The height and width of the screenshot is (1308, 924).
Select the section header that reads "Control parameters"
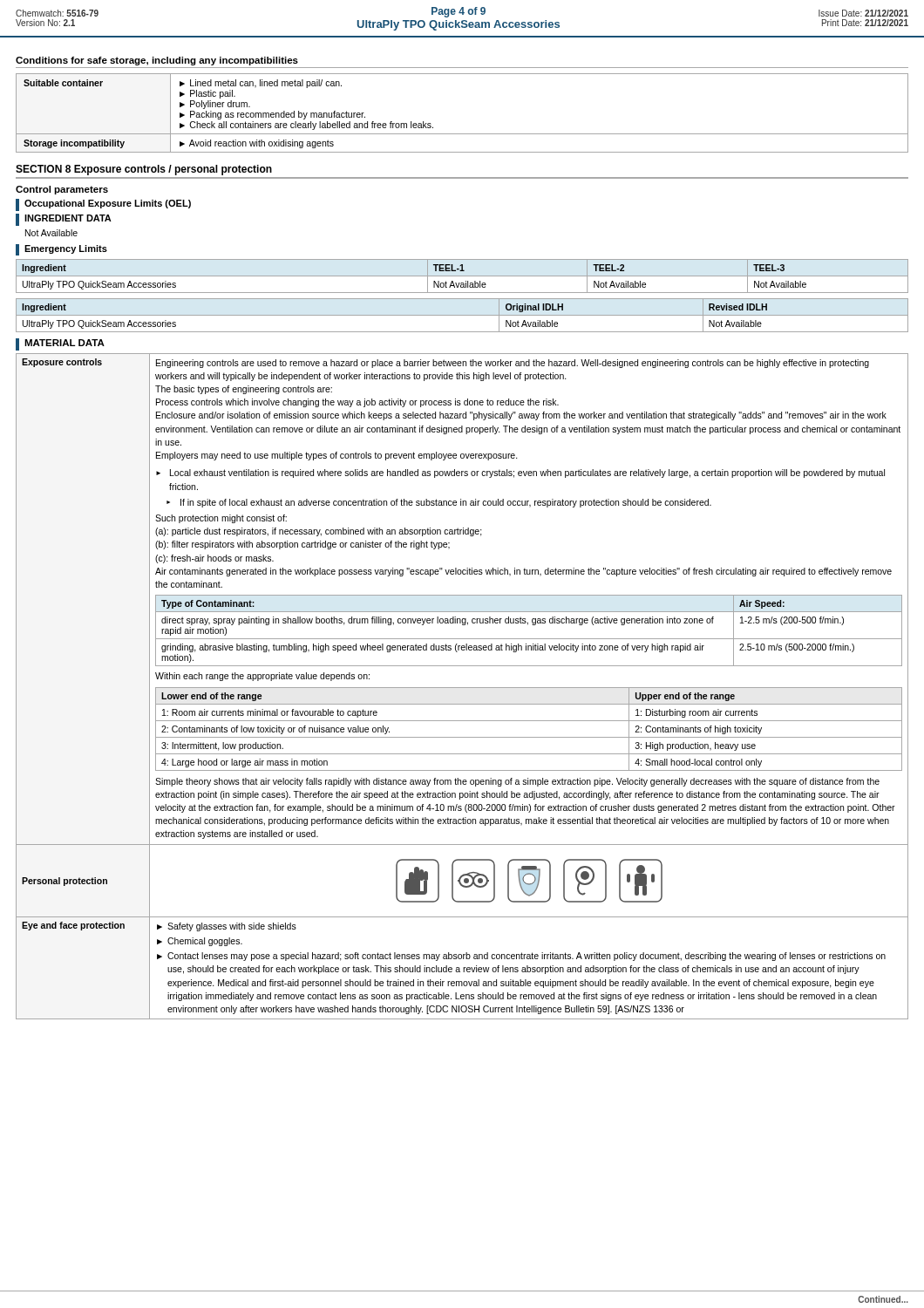point(62,189)
